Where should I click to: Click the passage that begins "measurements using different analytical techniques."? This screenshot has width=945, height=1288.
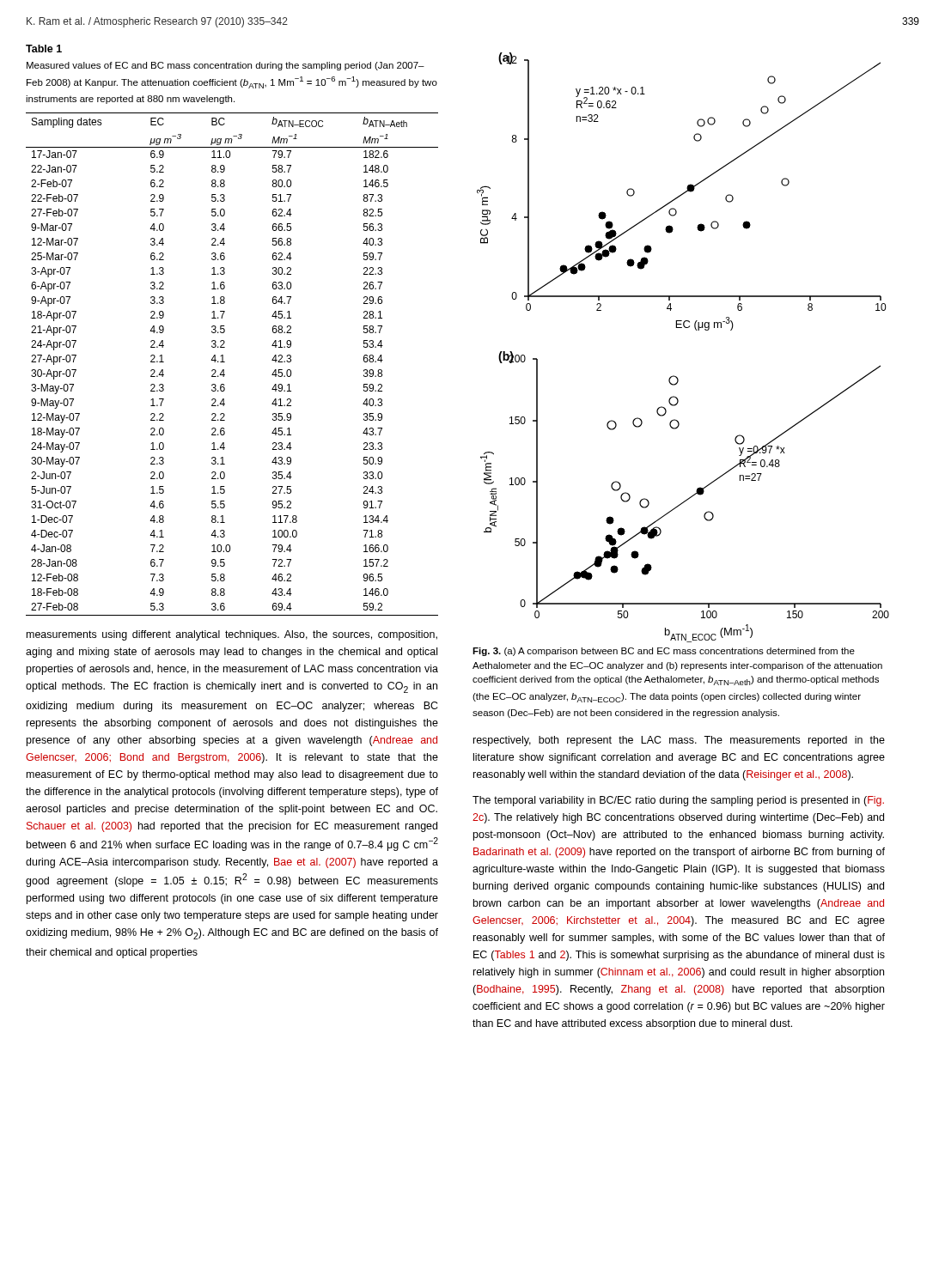pyautogui.click(x=232, y=793)
